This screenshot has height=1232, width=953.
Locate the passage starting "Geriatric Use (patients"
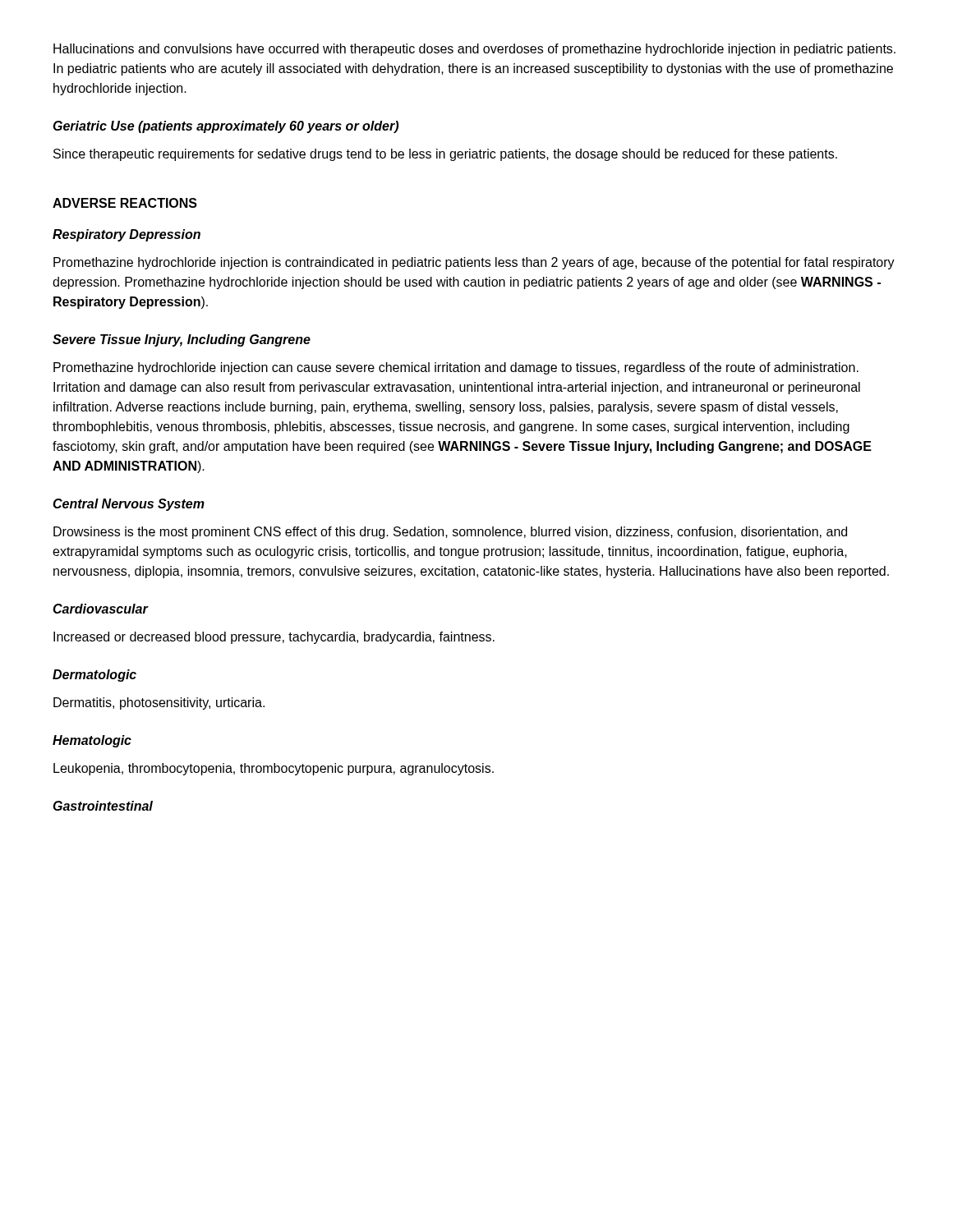tap(226, 126)
